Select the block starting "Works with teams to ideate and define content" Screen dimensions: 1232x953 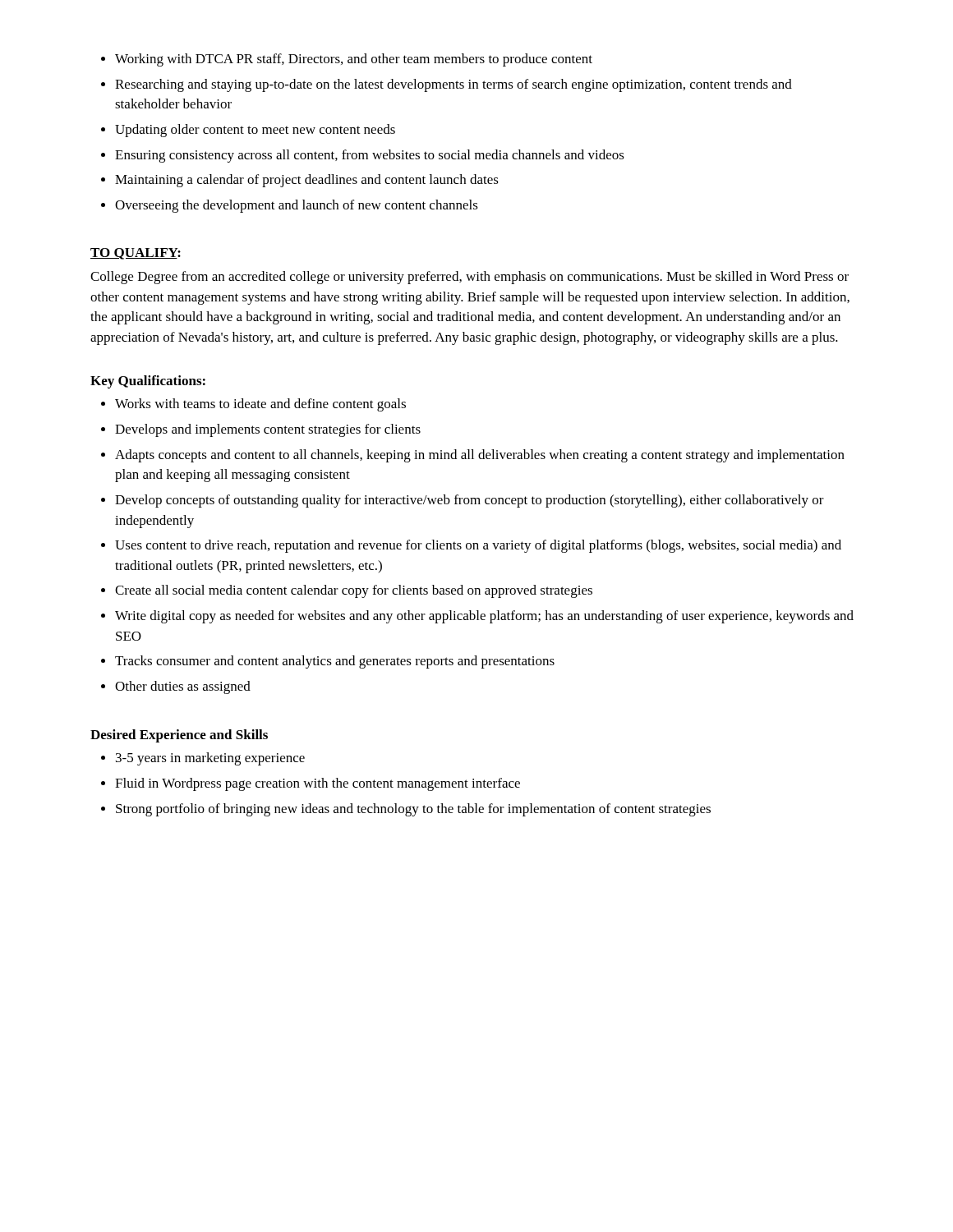pos(472,546)
